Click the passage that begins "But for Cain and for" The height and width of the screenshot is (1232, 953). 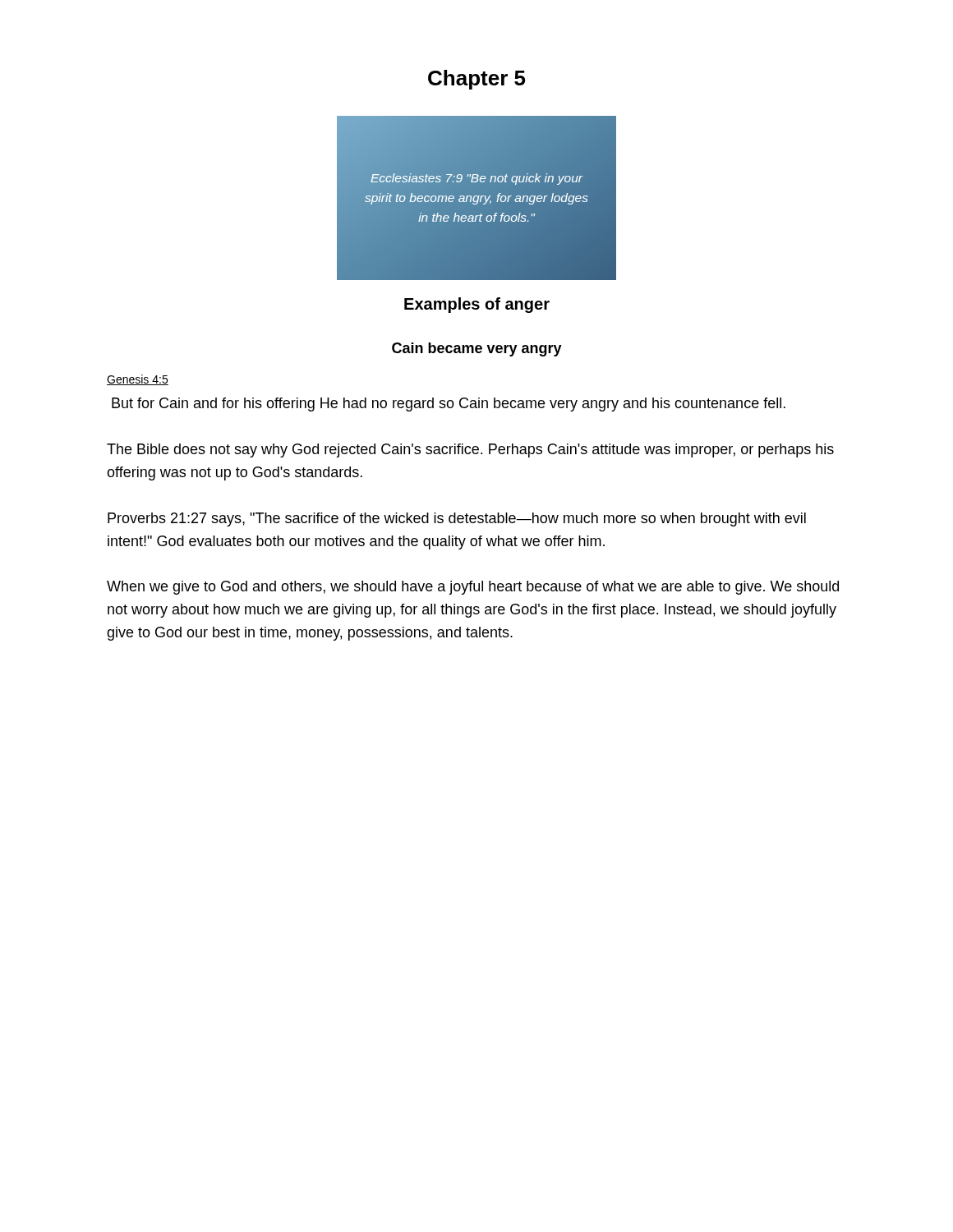(447, 403)
